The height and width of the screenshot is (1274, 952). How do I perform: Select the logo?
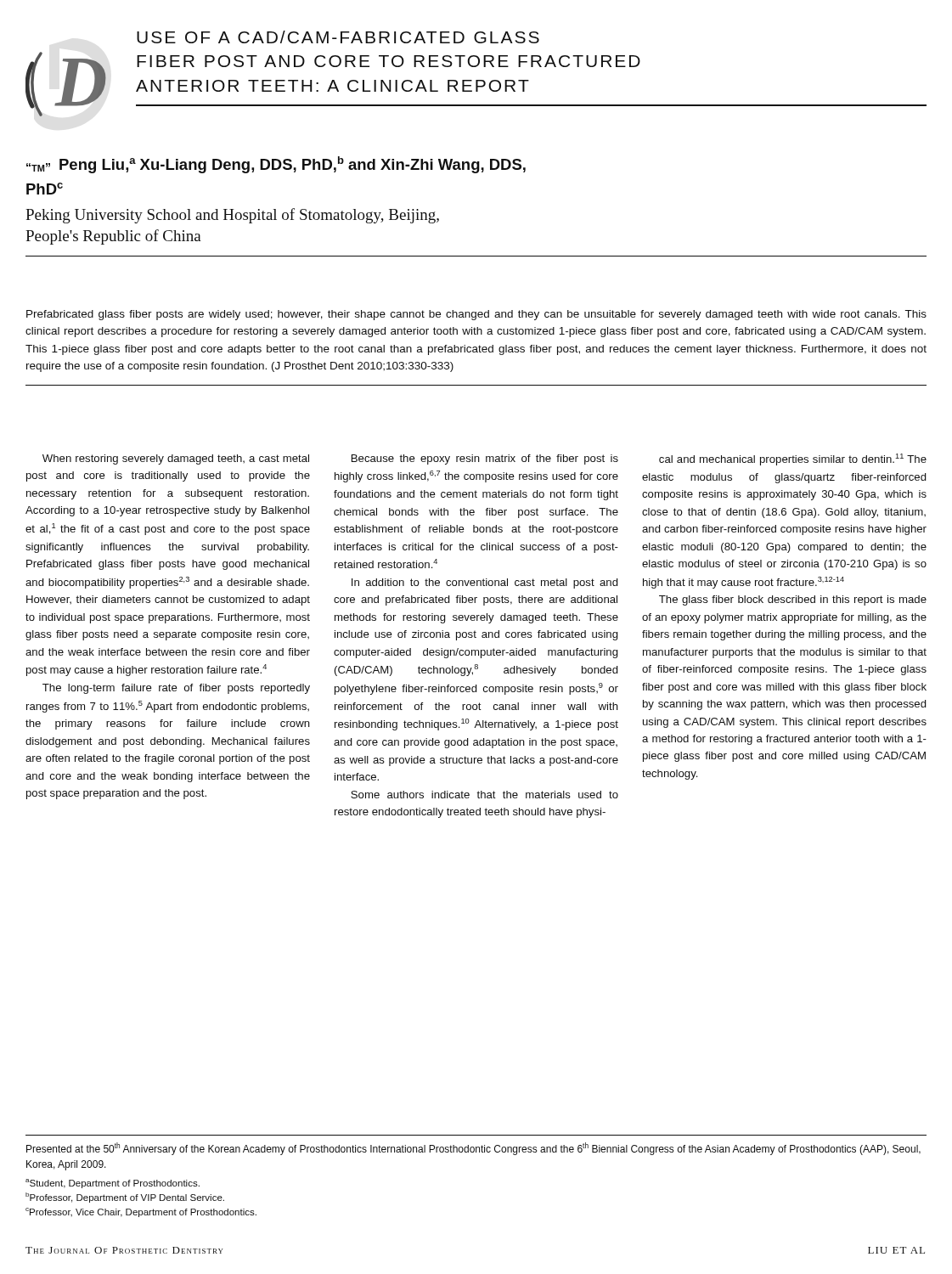point(76,87)
